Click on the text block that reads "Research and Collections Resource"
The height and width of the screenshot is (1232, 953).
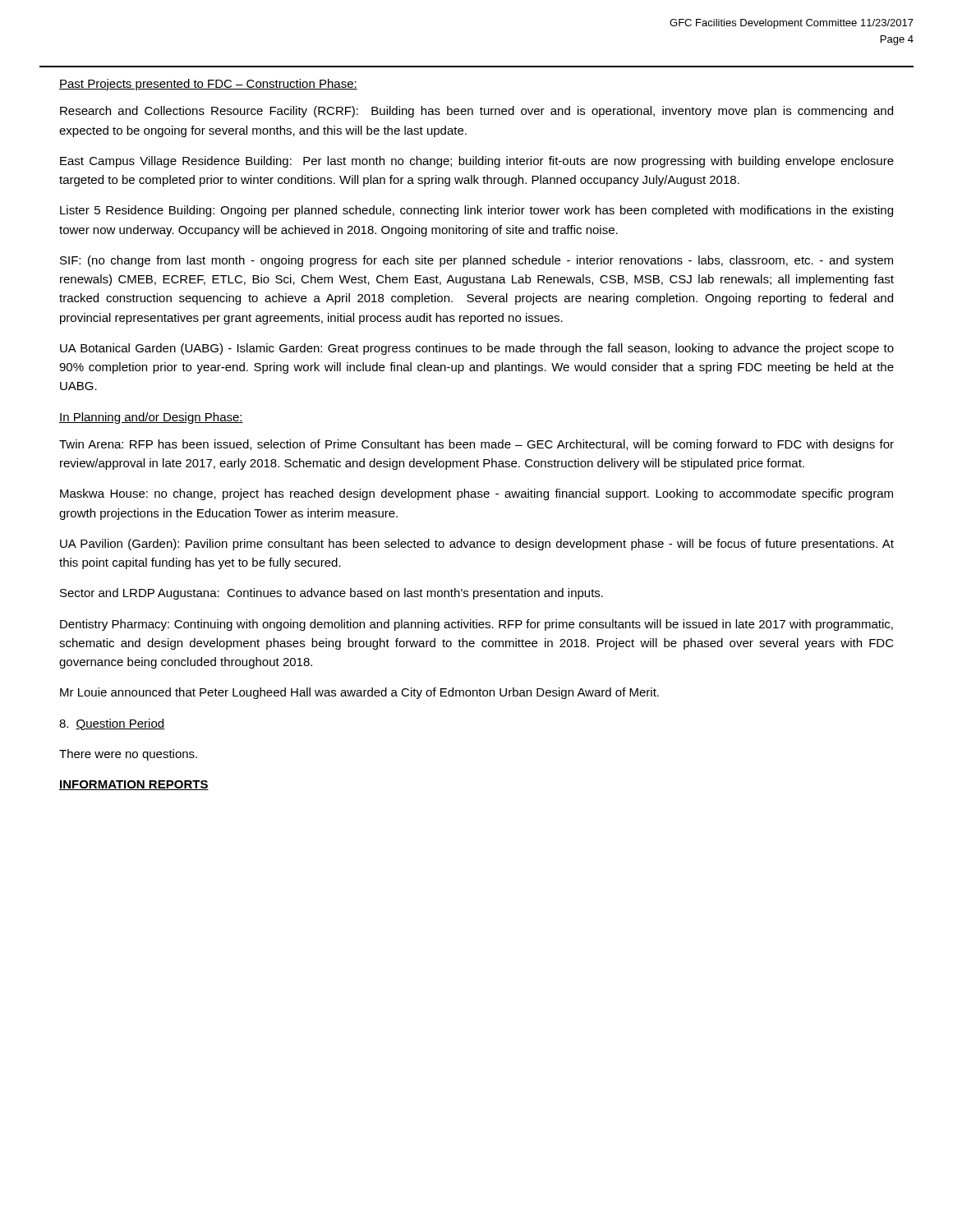[x=476, y=120]
